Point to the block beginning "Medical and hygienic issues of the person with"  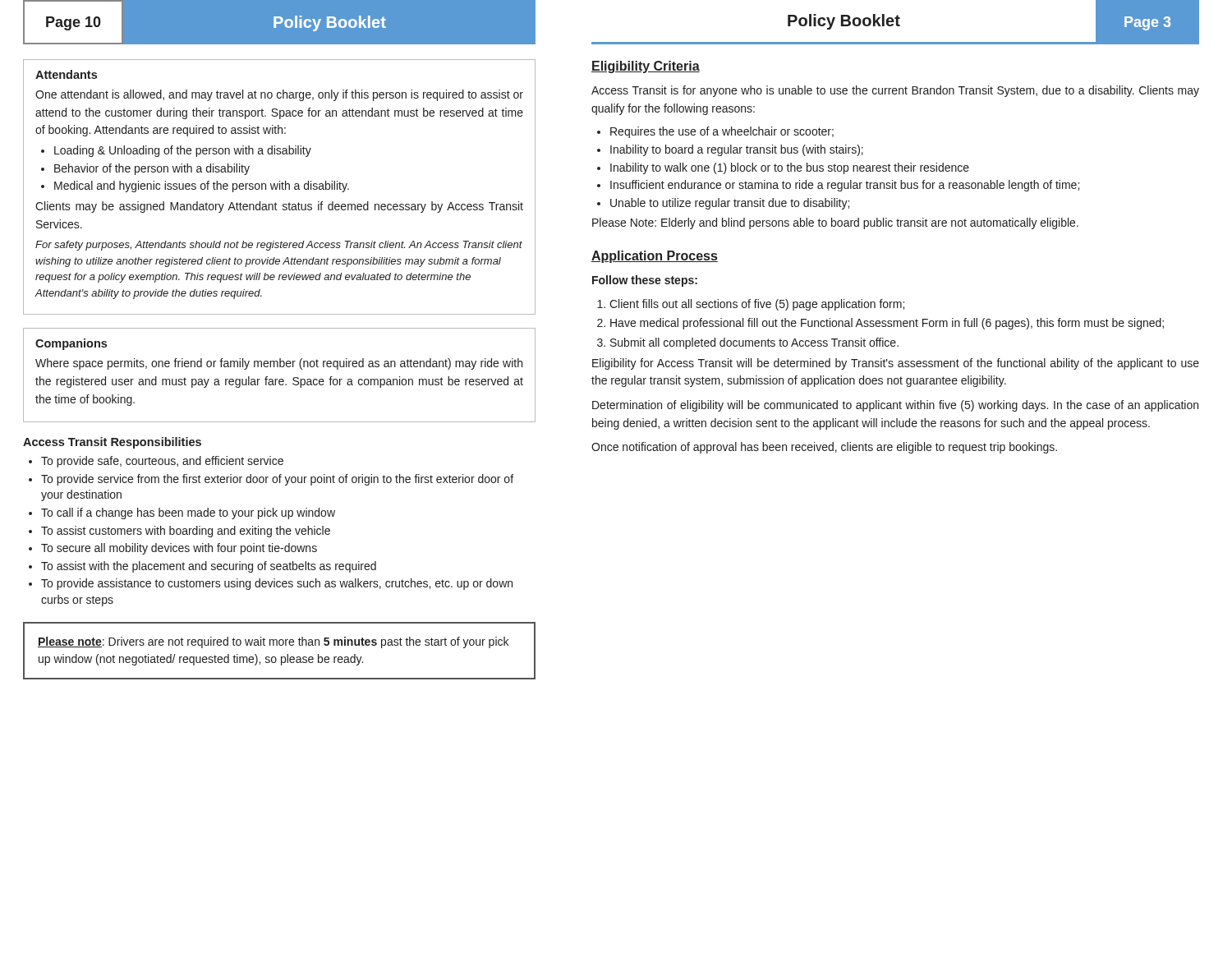pos(202,186)
